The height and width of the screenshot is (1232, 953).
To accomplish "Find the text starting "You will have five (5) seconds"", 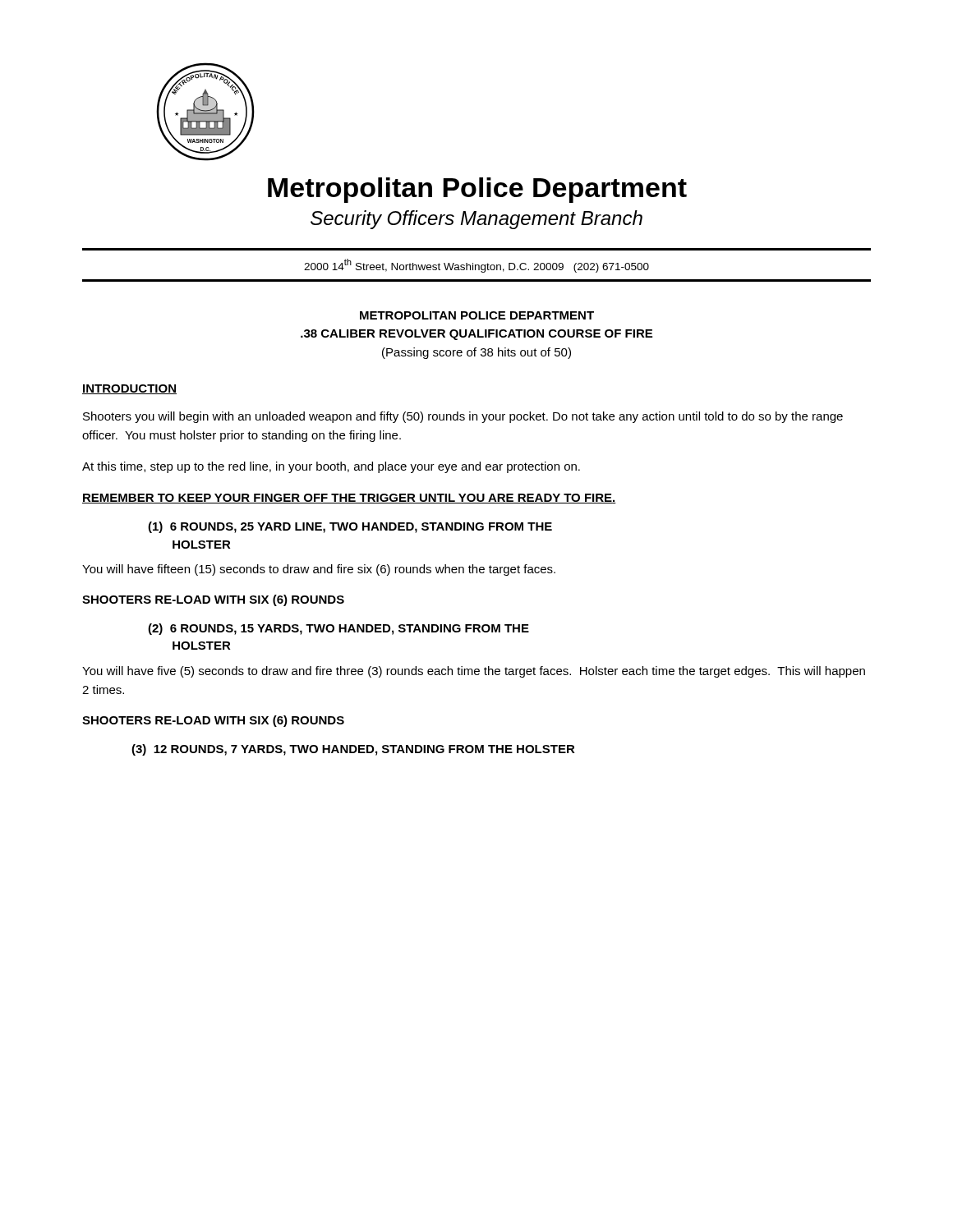I will [x=474, y=680].
